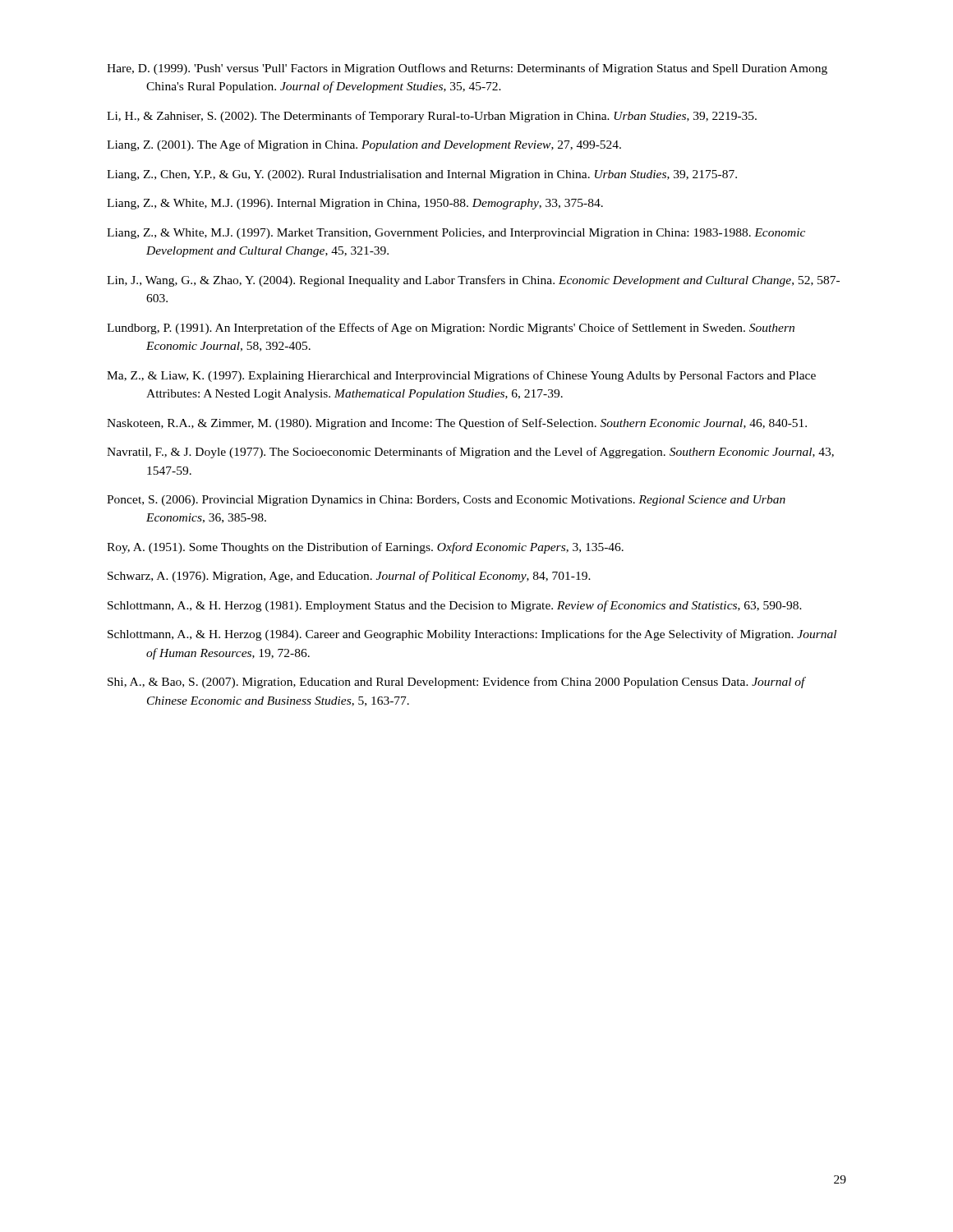
Task: Point to the block beginning "Schlottmann, A., & H. Herzog (1981). Employment Status"
Action: pos(454,605)
